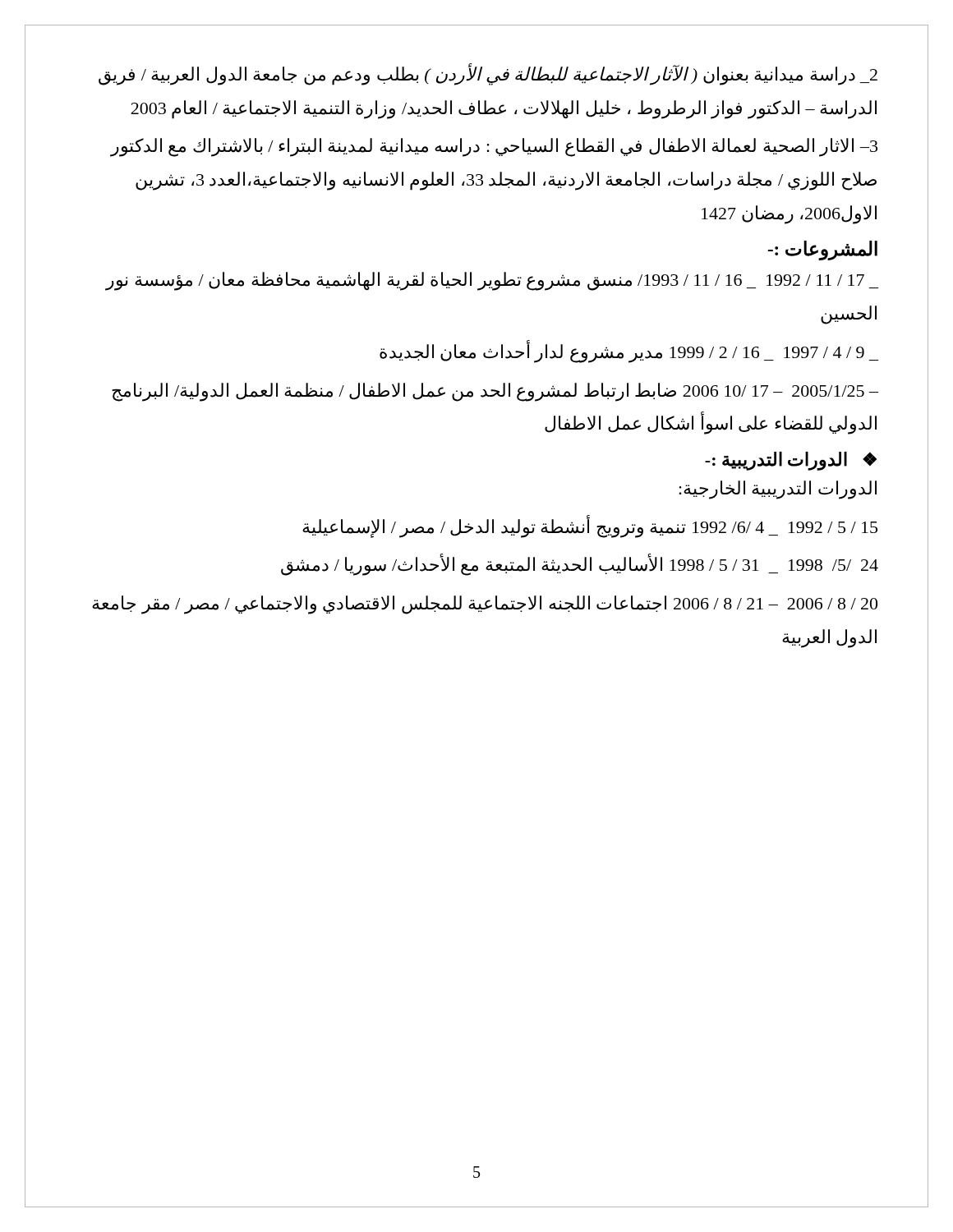
Task: Find the text containing "الدورات التدريبية الخارجية:"
Action: pos(778,488)
